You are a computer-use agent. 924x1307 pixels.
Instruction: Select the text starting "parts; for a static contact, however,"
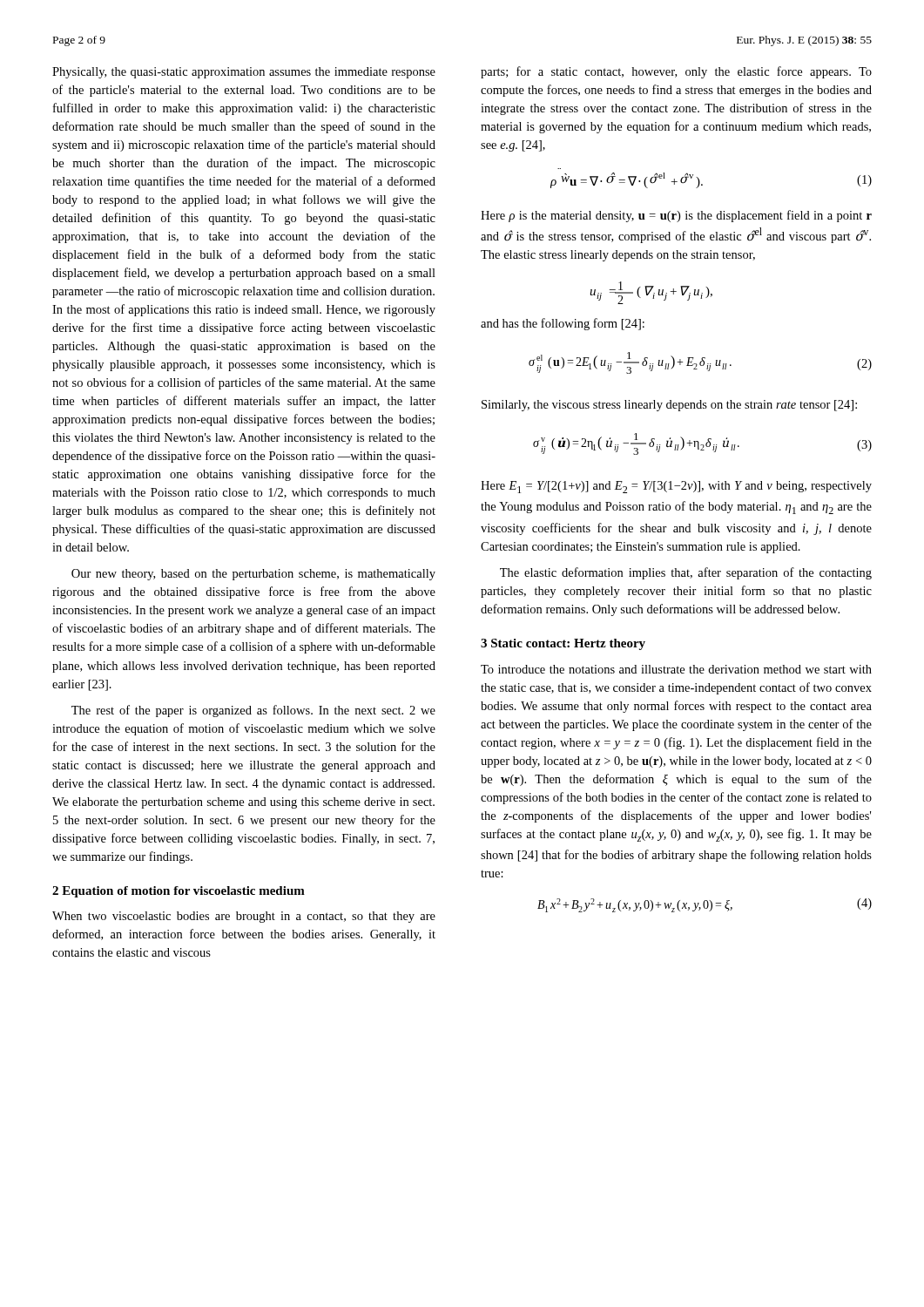point(676,109)
